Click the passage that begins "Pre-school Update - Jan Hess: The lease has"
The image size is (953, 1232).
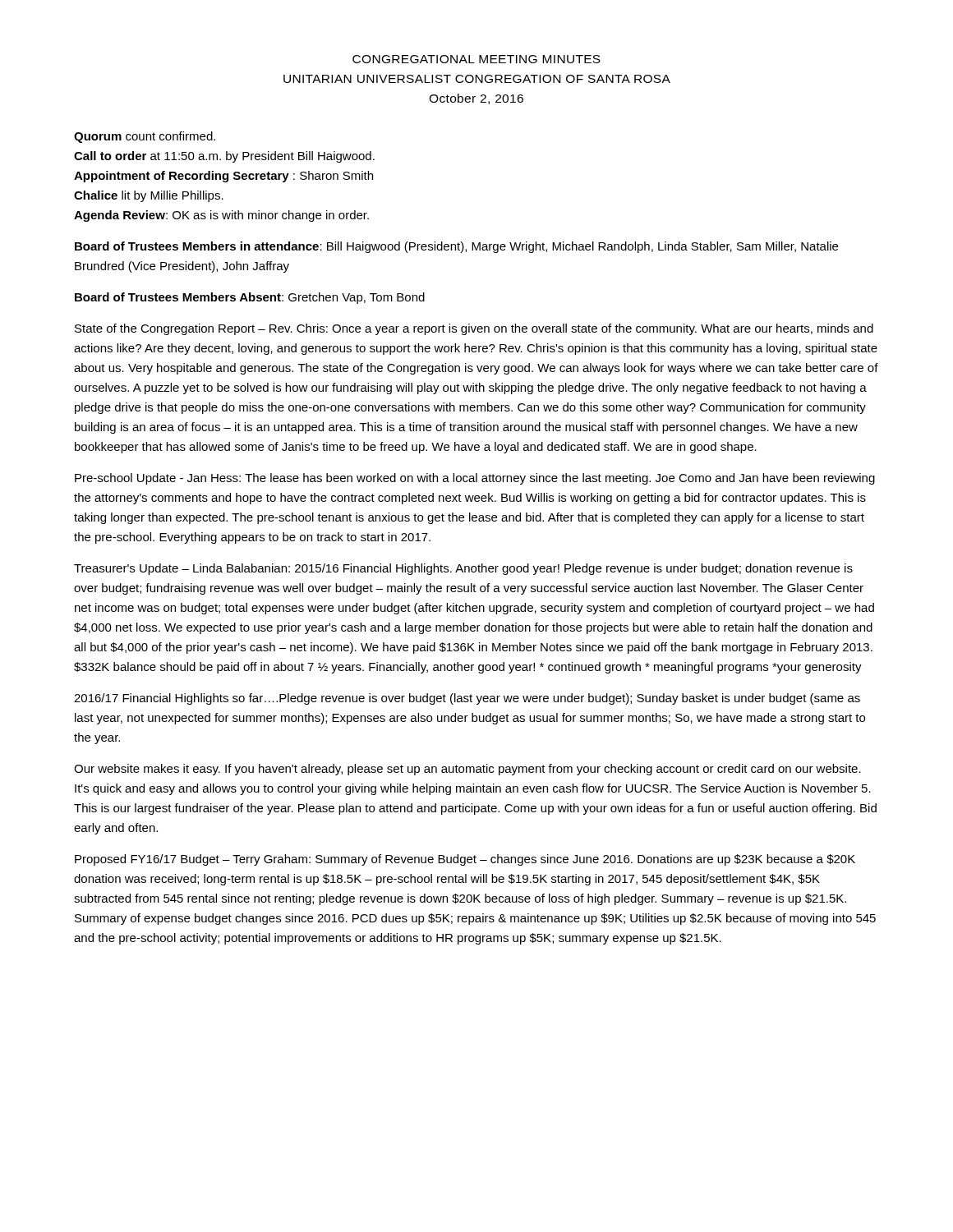(476, 508)
